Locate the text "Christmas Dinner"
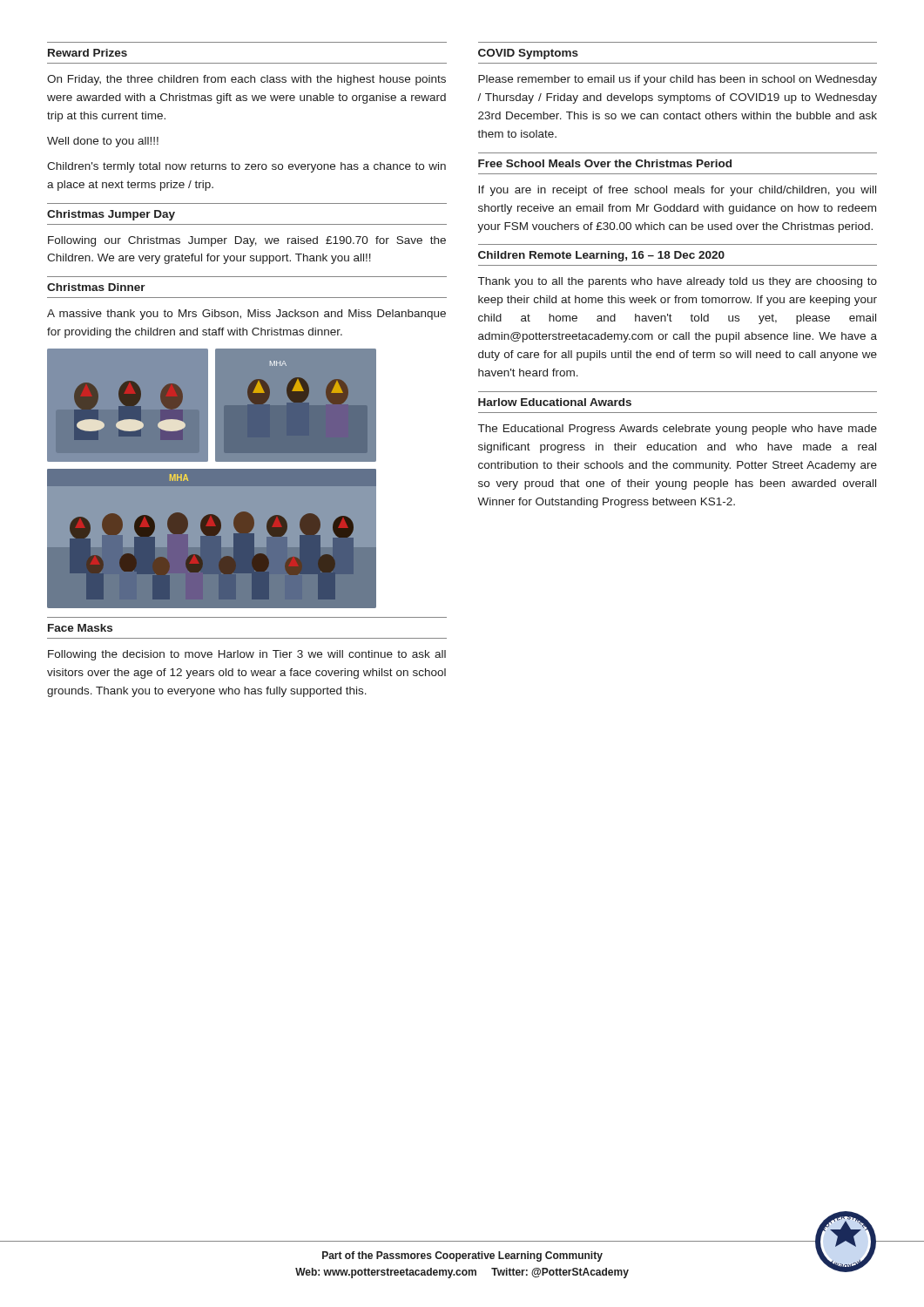This screenshot has height=1307, width=924. click(x=96, y=287)
